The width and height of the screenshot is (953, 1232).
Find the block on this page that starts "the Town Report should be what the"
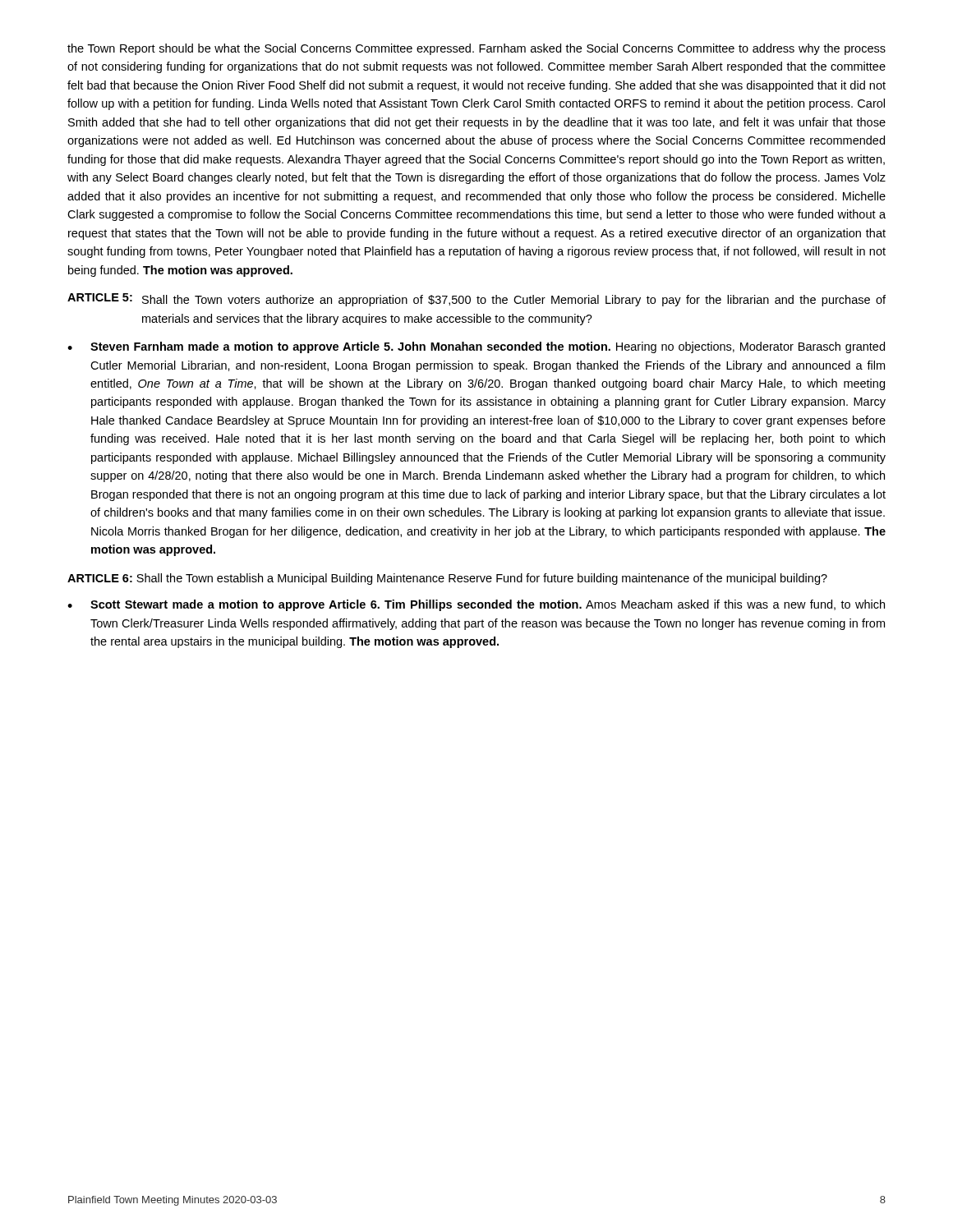pos(476,159)
